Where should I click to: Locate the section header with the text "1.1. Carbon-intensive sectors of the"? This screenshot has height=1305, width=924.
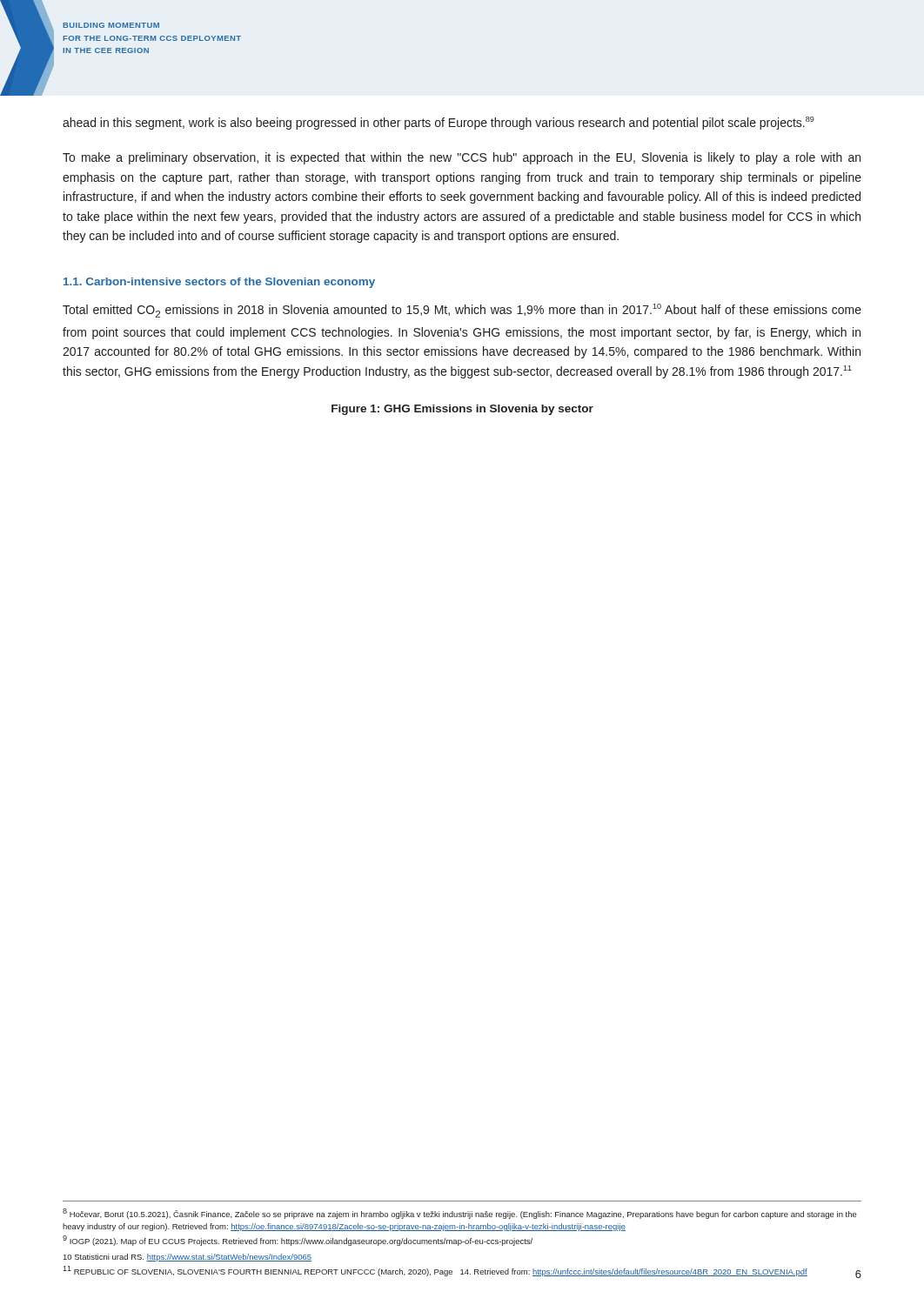[219, 282]
